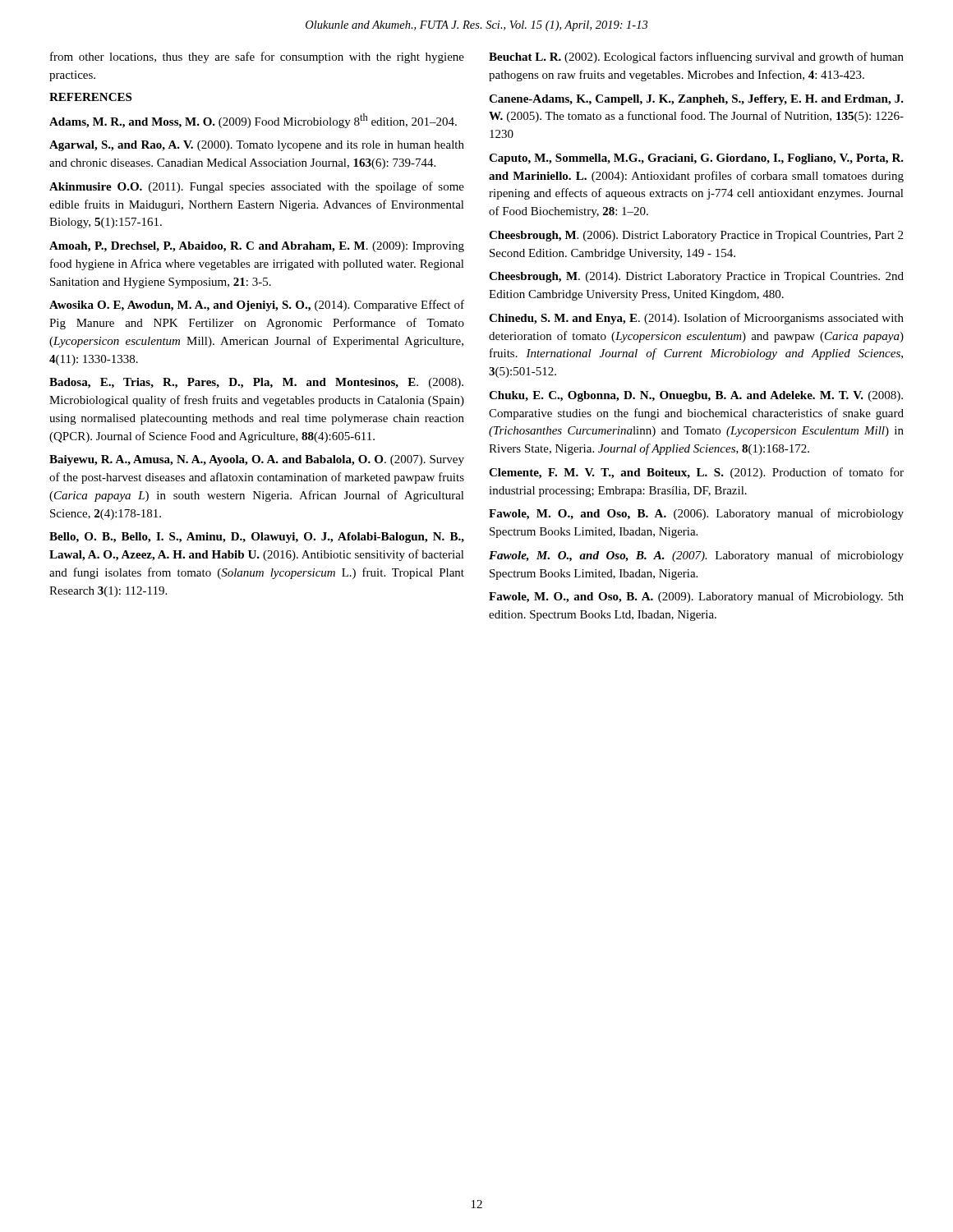Locate the element starting "Chuku, E. C., Ogbonna,"
This screenshot has width=953, height=1232.
pyautogui.click(x=696, y=422)
